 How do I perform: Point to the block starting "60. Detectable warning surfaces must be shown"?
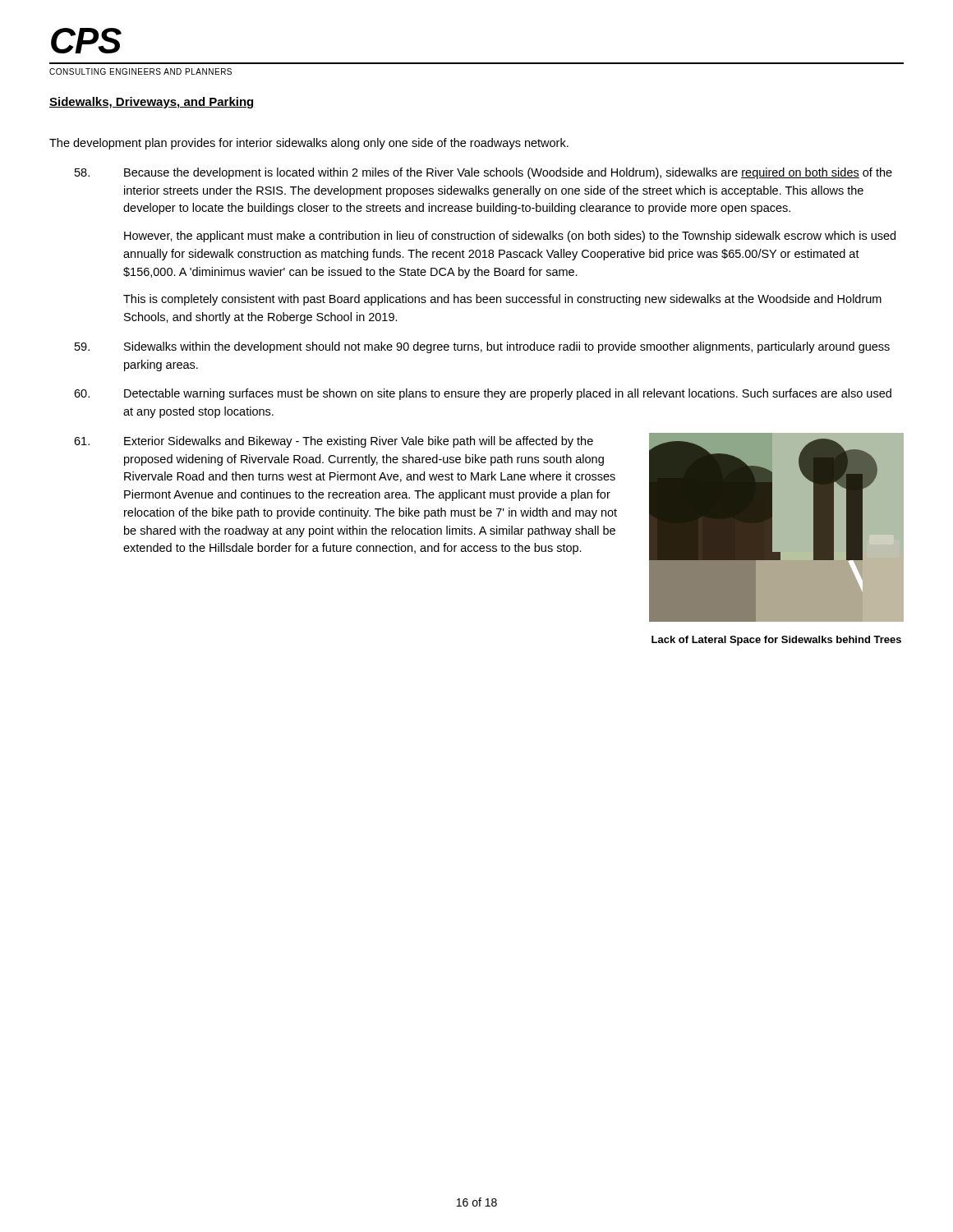click(x=476, y=403)
